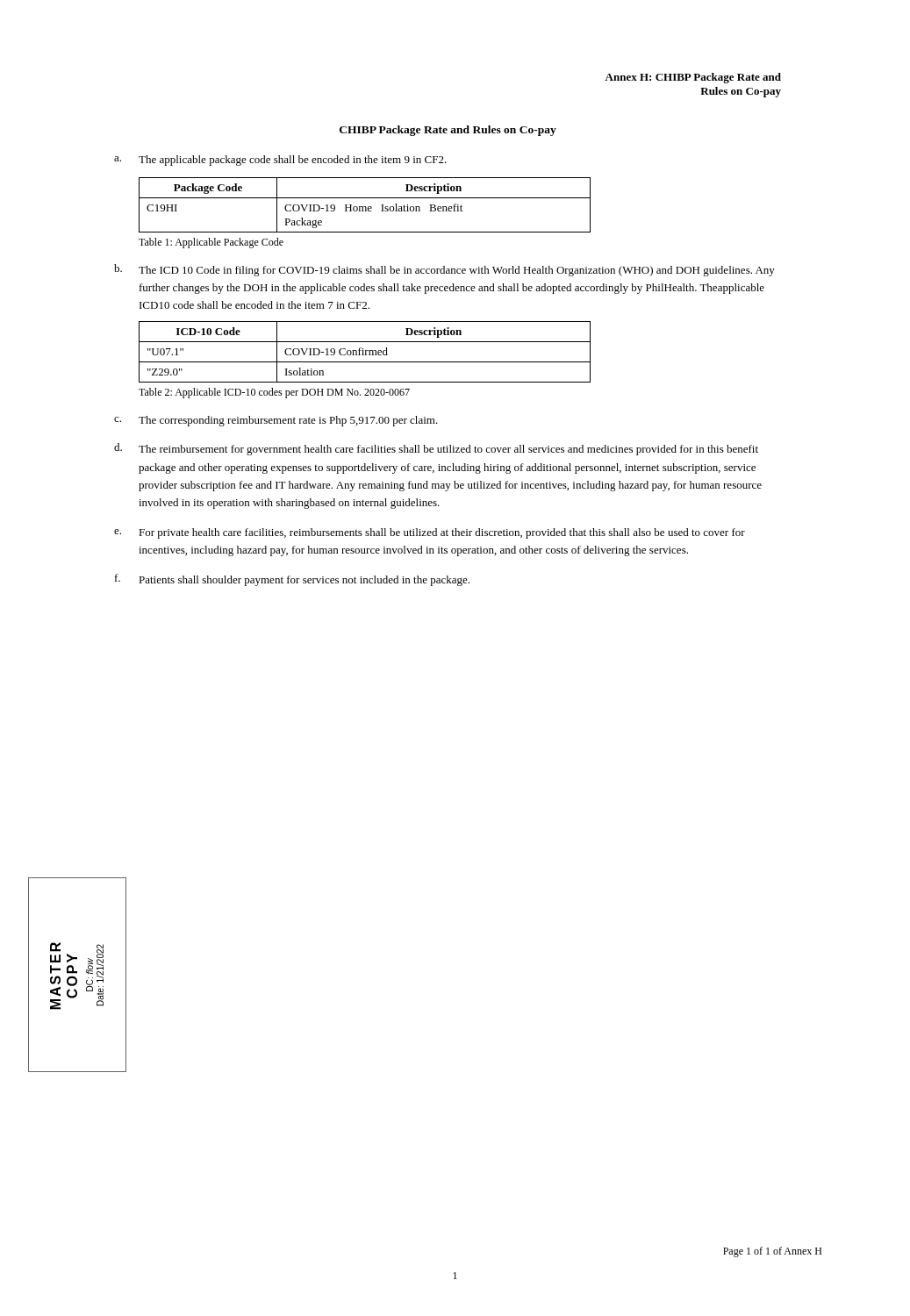This screenshot has height=1316, width=910.
Task: Click on the table containing "ICD-10 Code"
Action: click(460, 352)
